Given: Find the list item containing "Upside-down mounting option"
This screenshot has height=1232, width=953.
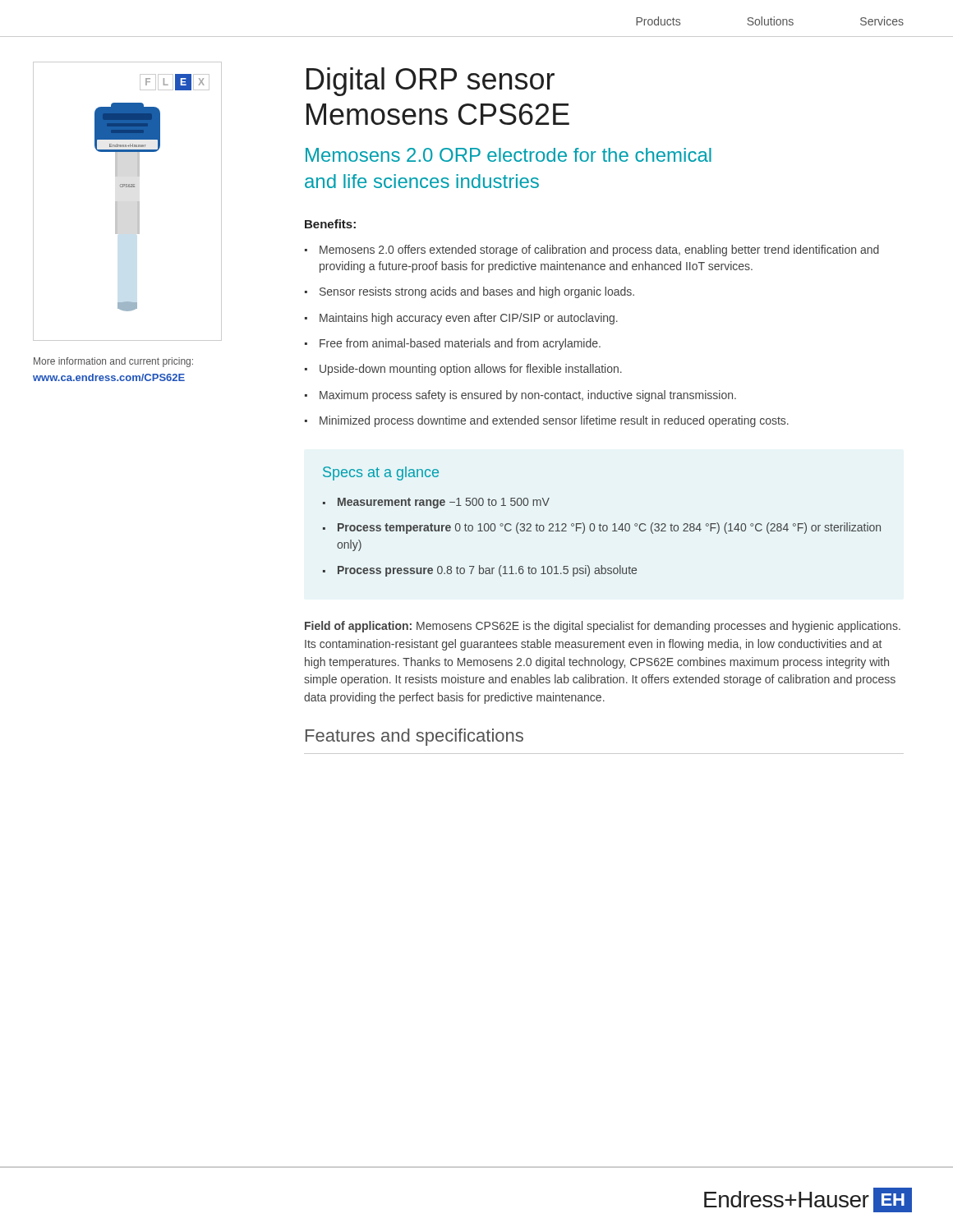Looking at the screenshot, I should [471, 369].
